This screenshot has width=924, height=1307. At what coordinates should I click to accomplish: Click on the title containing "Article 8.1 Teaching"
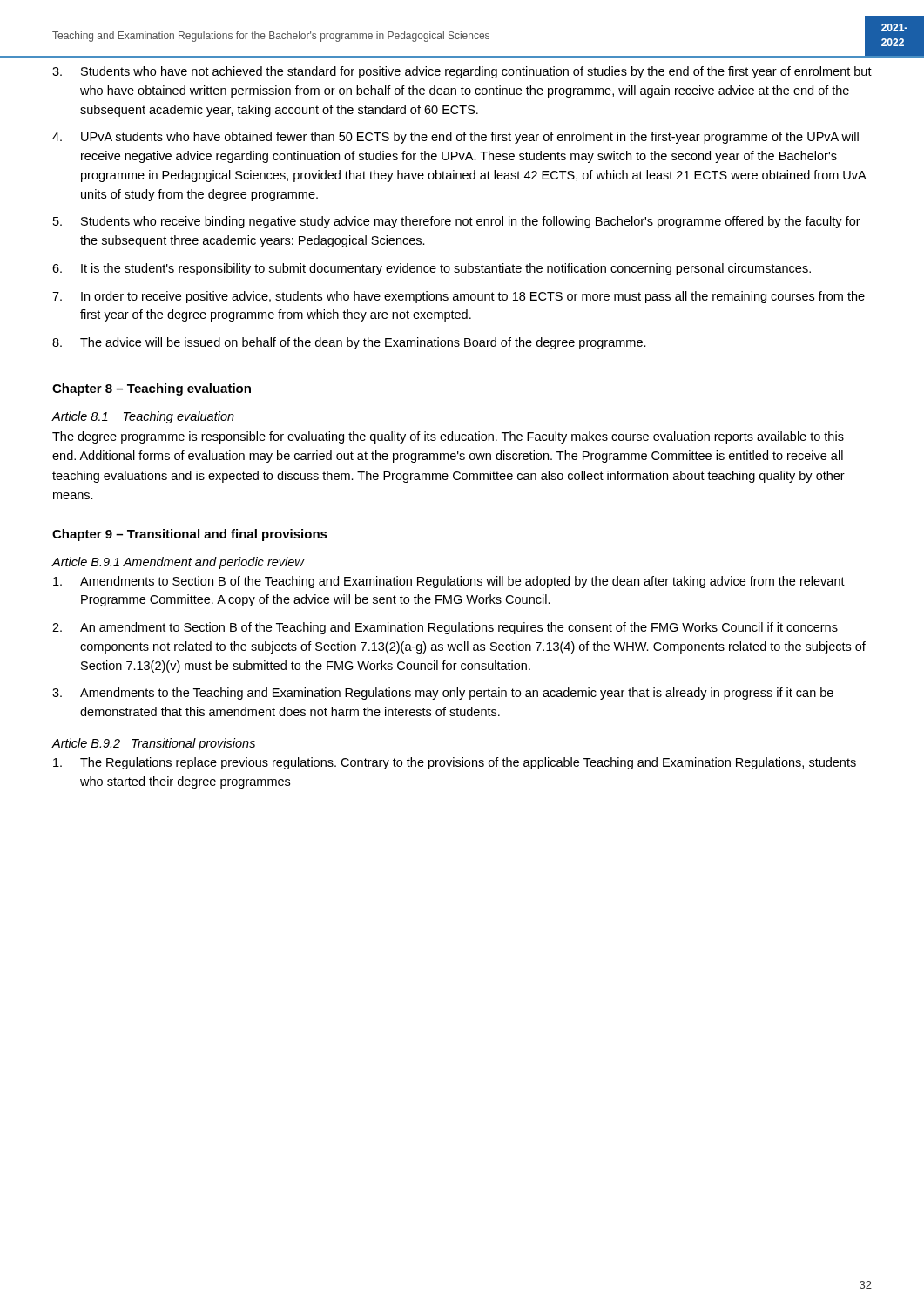coord(143,416)
